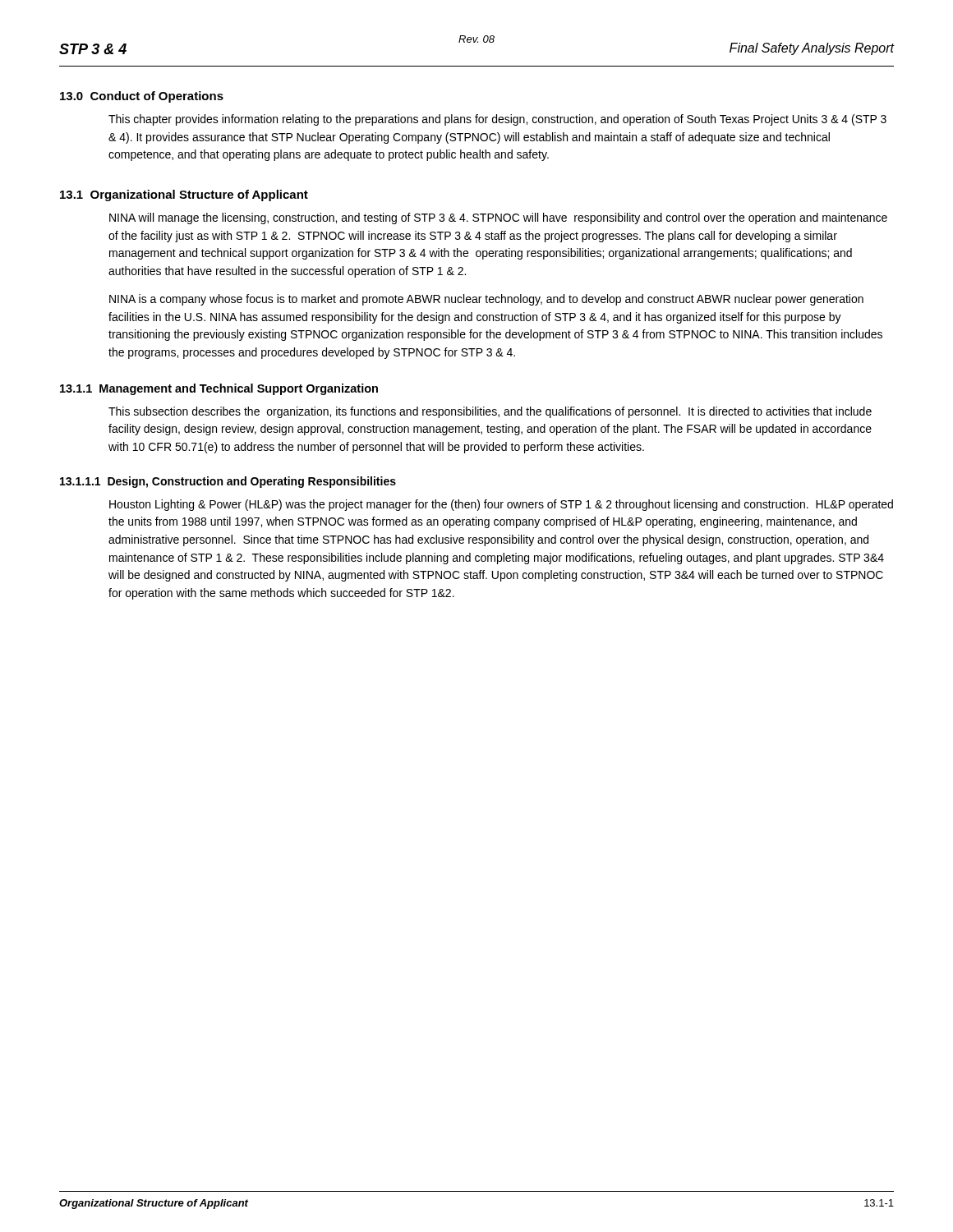The width and height of the screenshot is (953, 1232).
Task: Point to "13.1.1.1 Design, Construction and Operating Responsibilities"
Action: [x=228, y=481]
